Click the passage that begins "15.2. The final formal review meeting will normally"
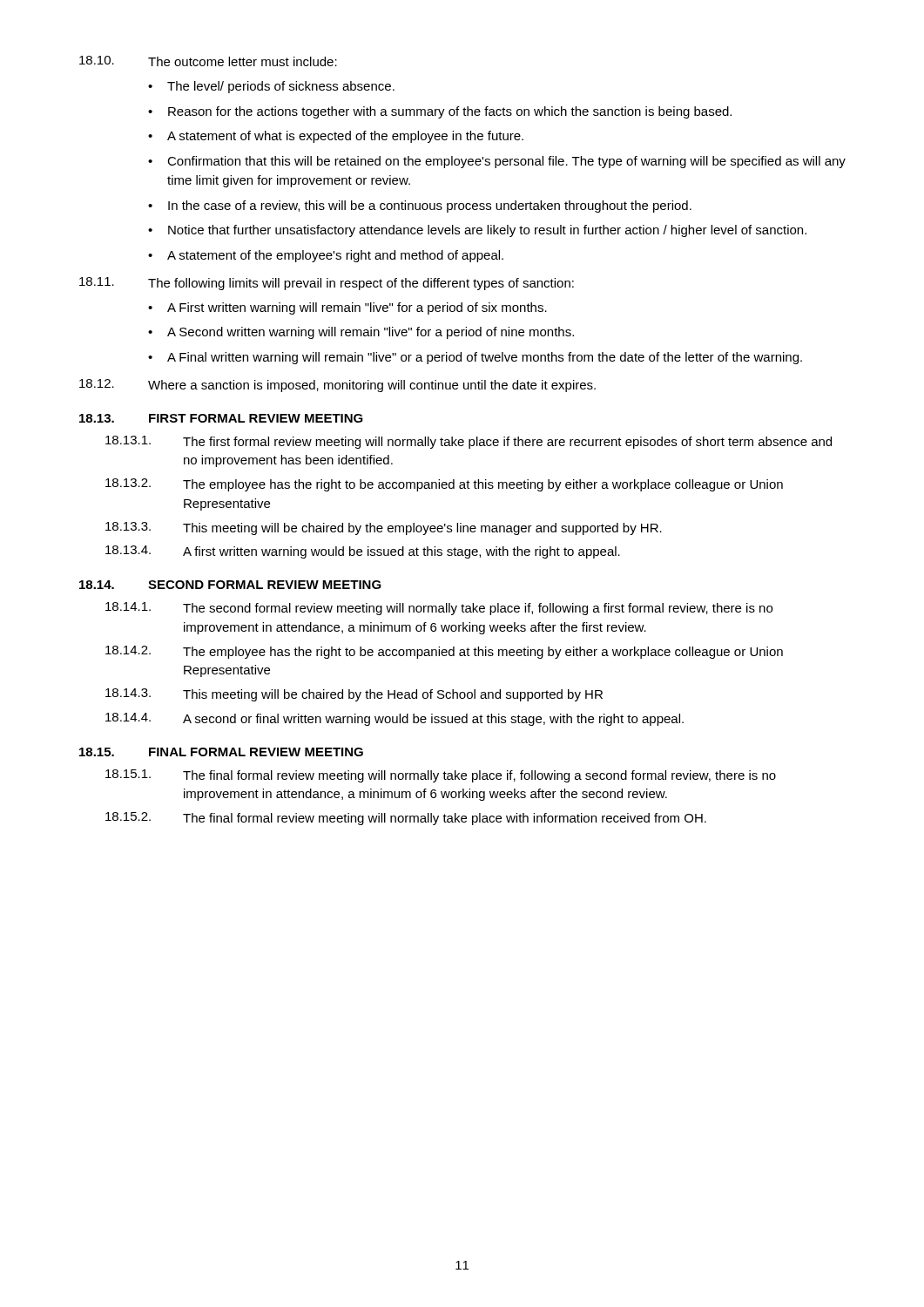924x1307 pixels. pyautogui.click(x=475, y=818)
